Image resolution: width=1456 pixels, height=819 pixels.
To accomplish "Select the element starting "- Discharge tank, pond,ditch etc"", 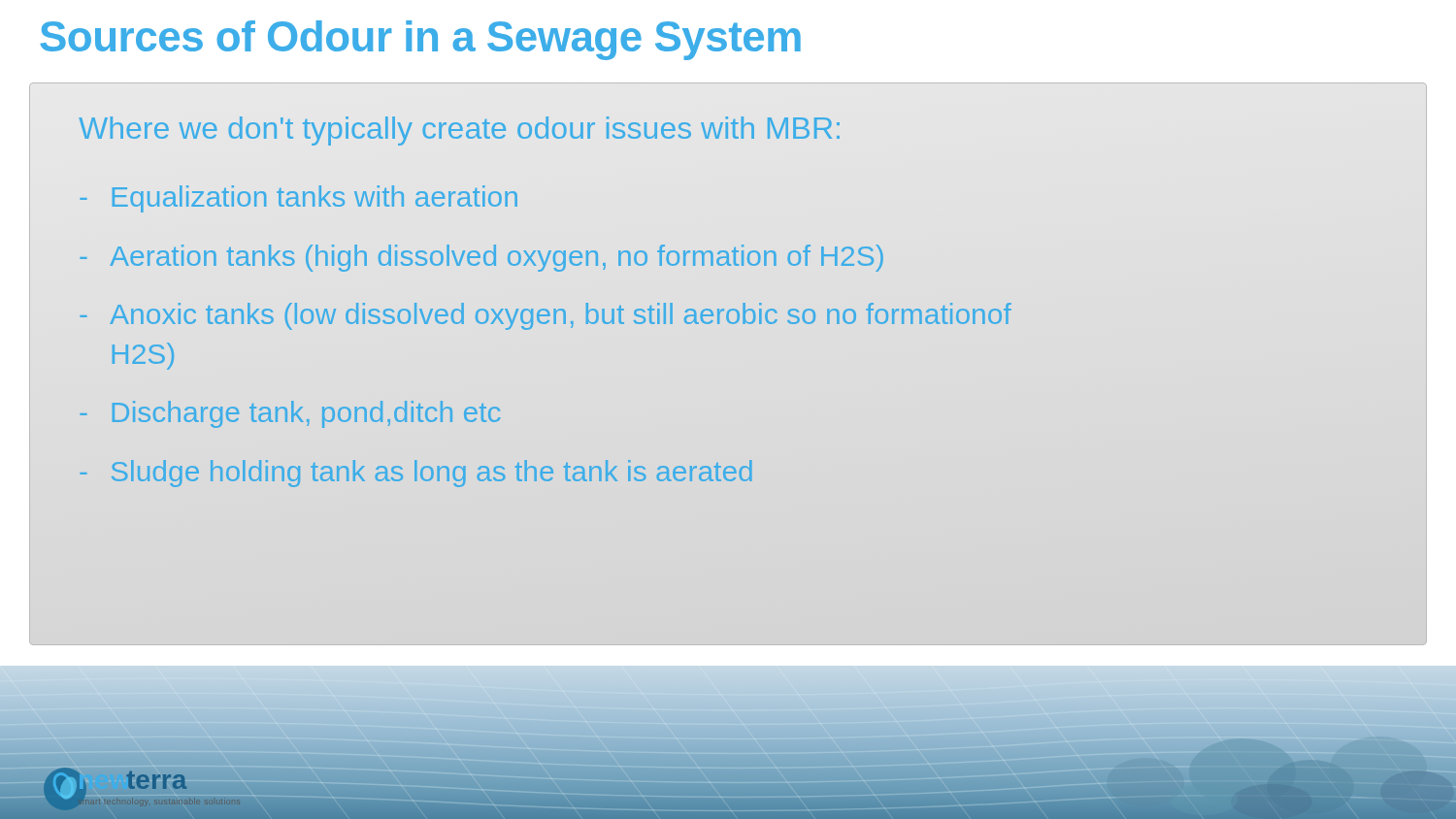I will pos(290,413).
